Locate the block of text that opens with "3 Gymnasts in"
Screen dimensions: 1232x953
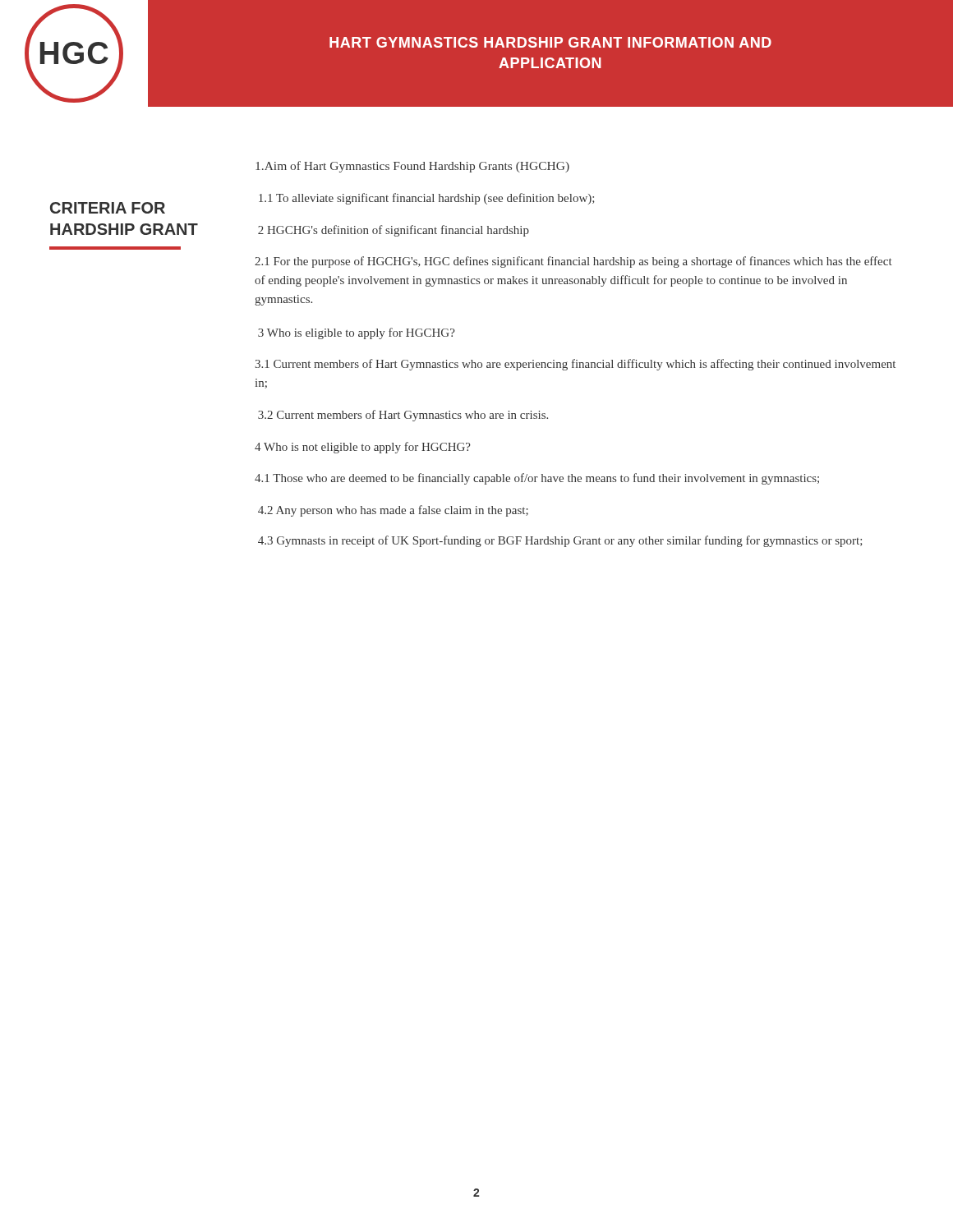559,540
